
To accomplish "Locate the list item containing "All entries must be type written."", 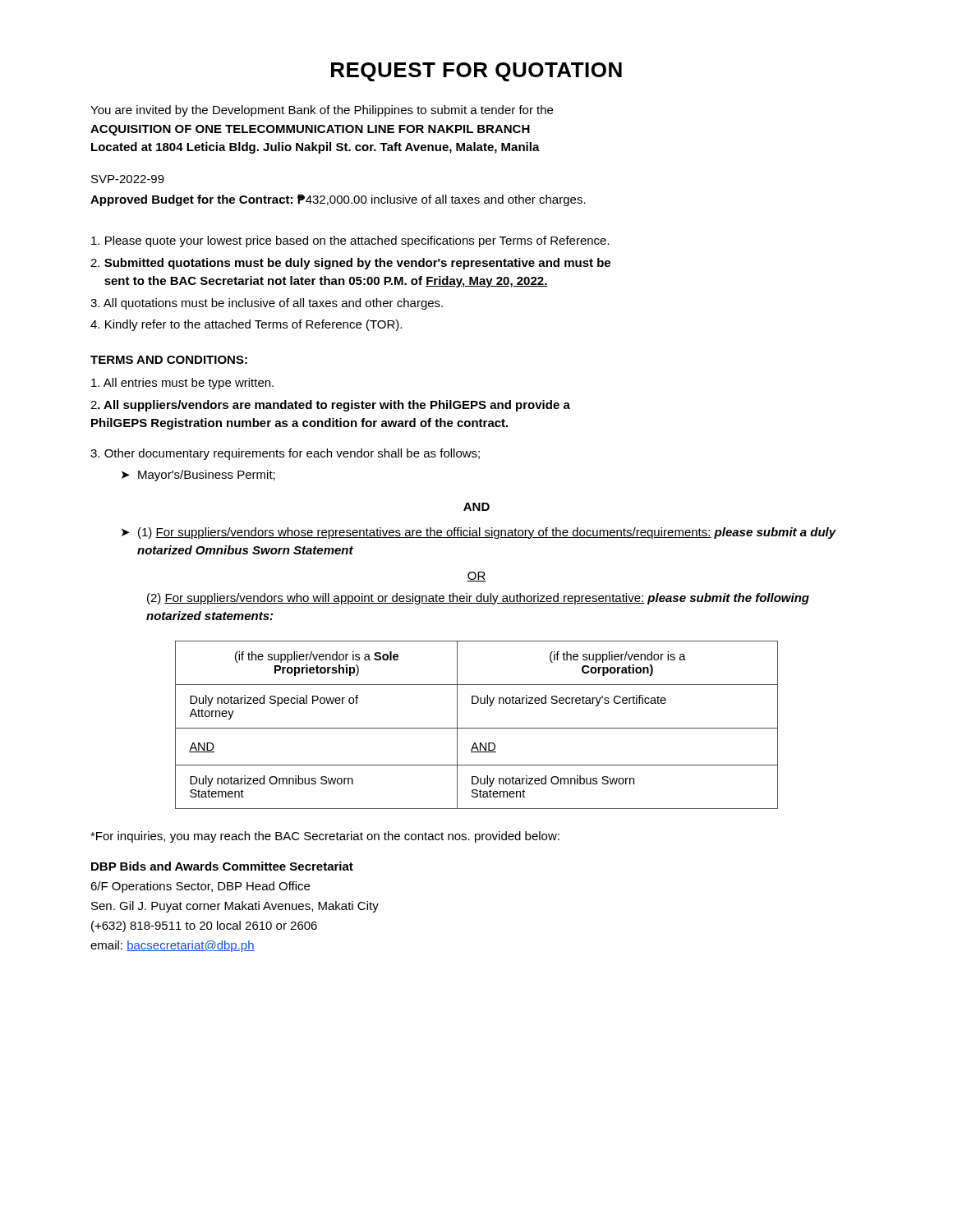I will pos(182,382).
